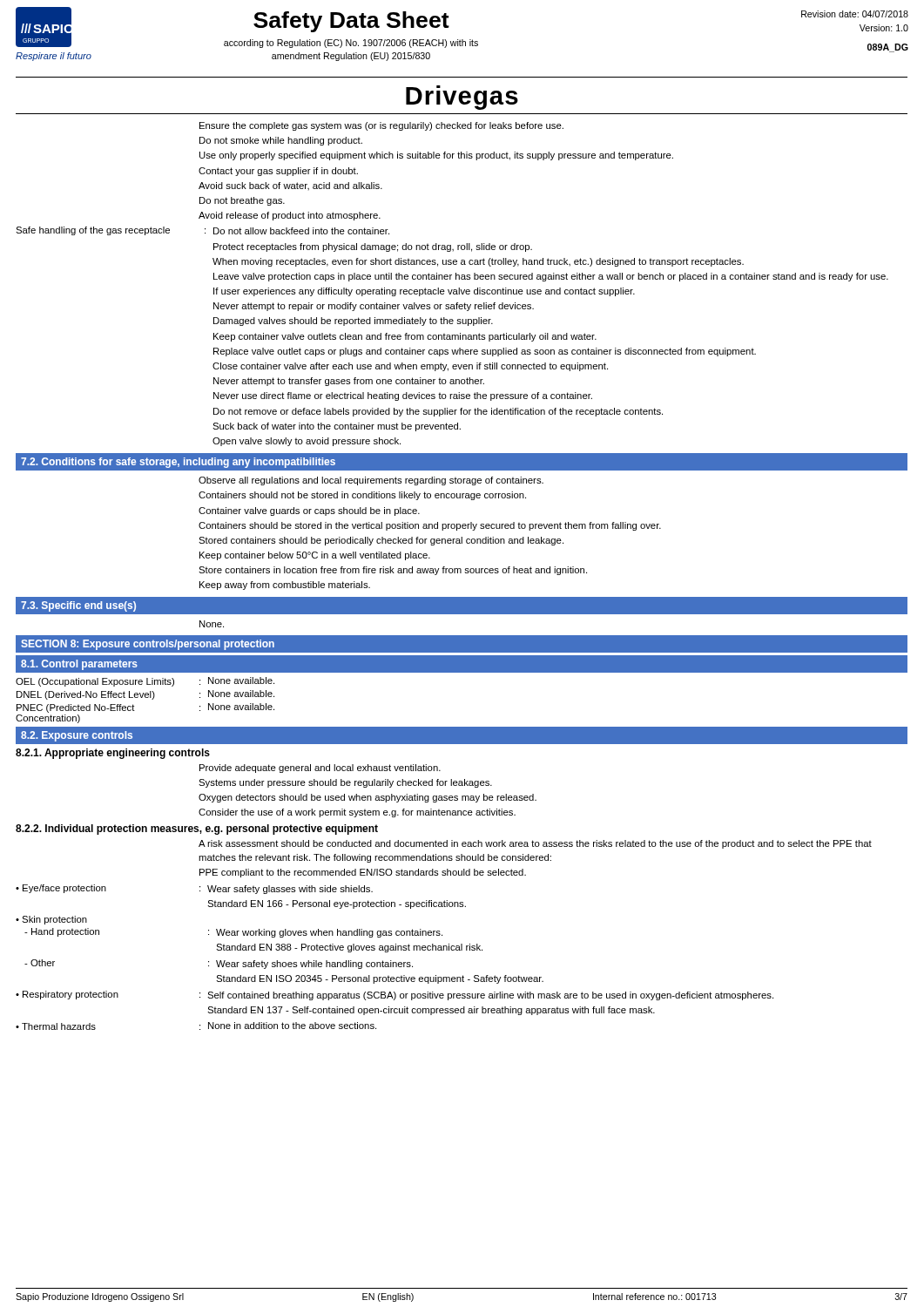Find the title
Viewport: 924px width, 1307px height.
coord(462,95)
